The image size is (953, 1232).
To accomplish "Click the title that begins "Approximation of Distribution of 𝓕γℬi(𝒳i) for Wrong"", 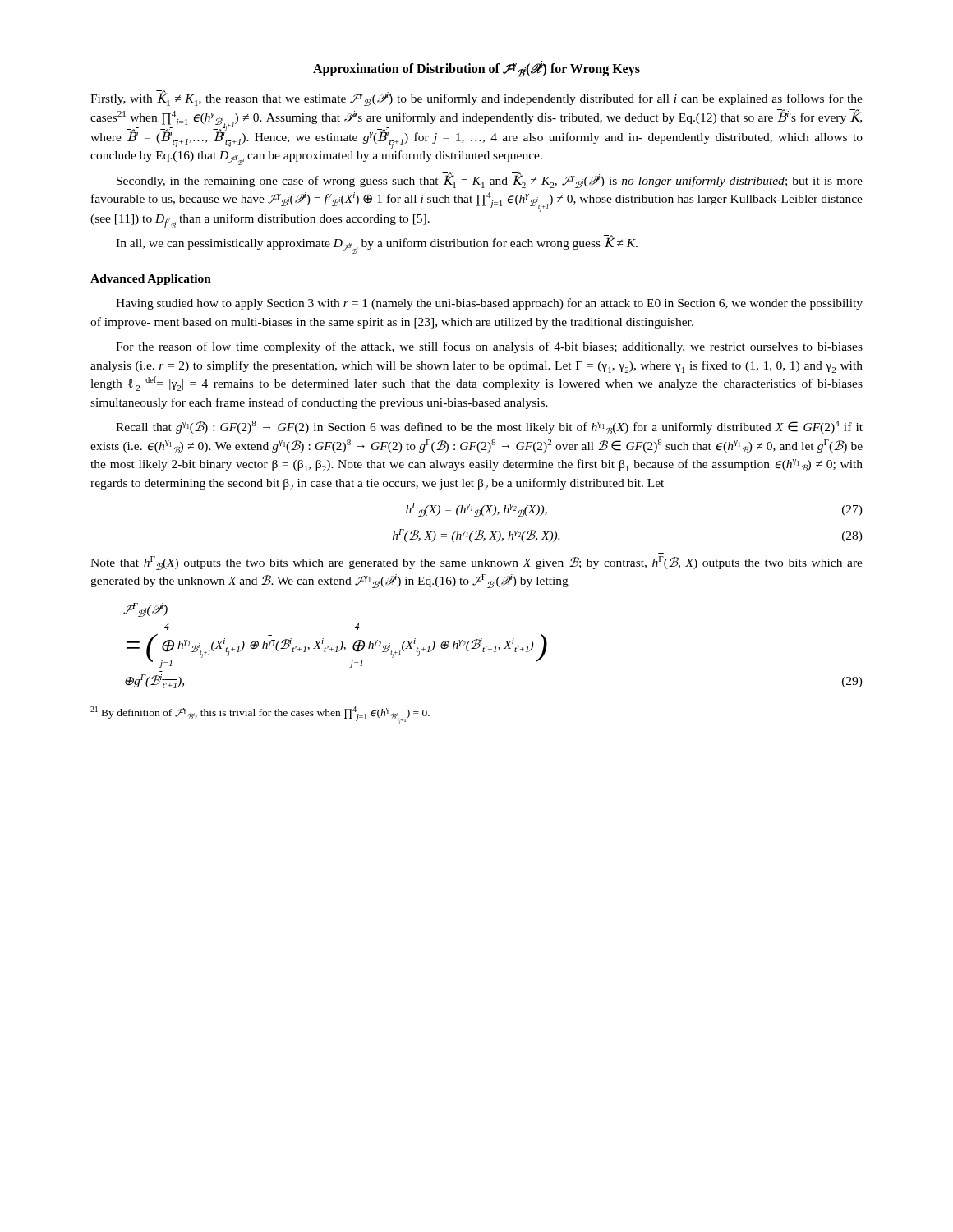I will click(x=476, y=69).
